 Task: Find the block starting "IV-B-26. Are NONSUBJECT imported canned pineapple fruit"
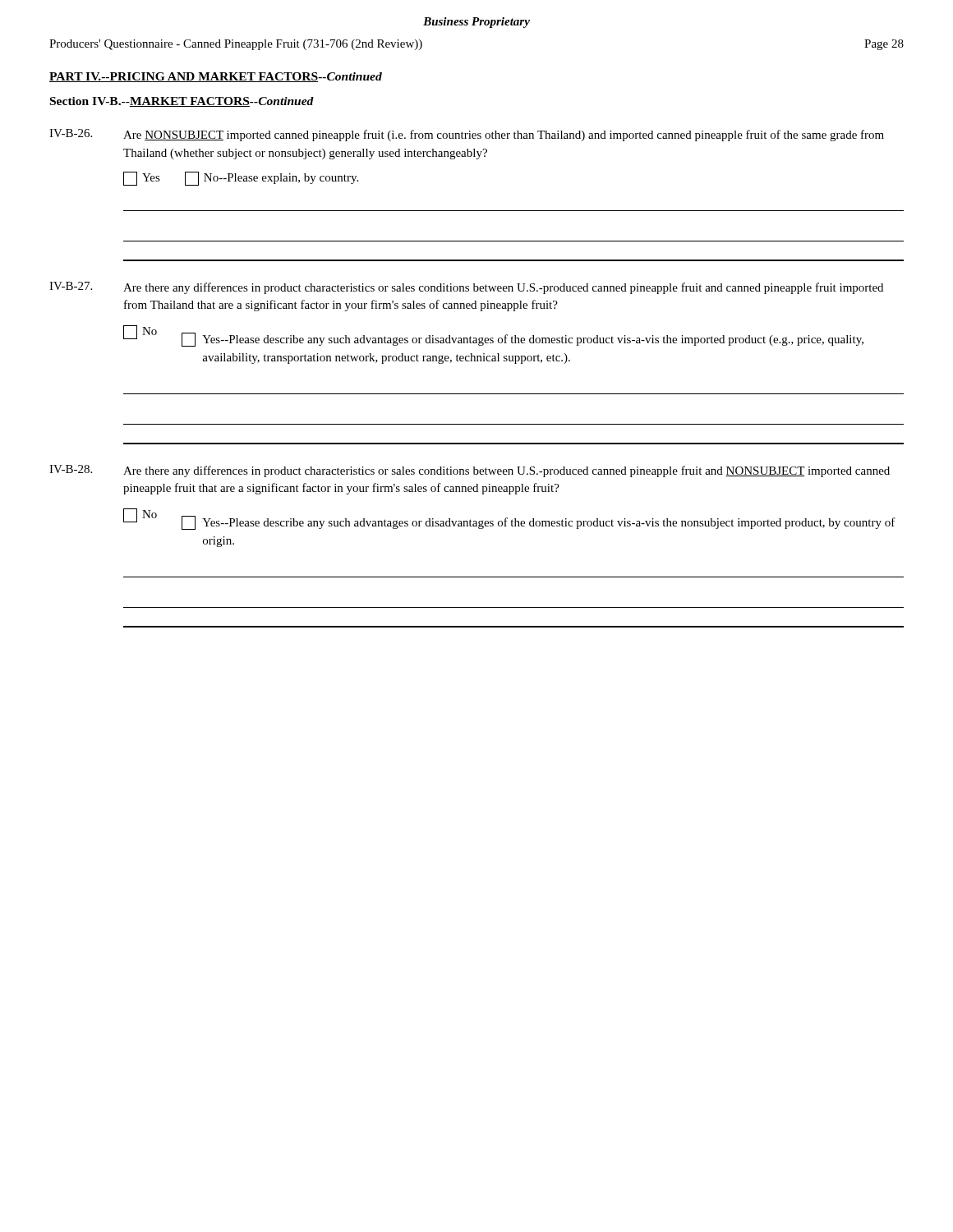click(476, 144)
